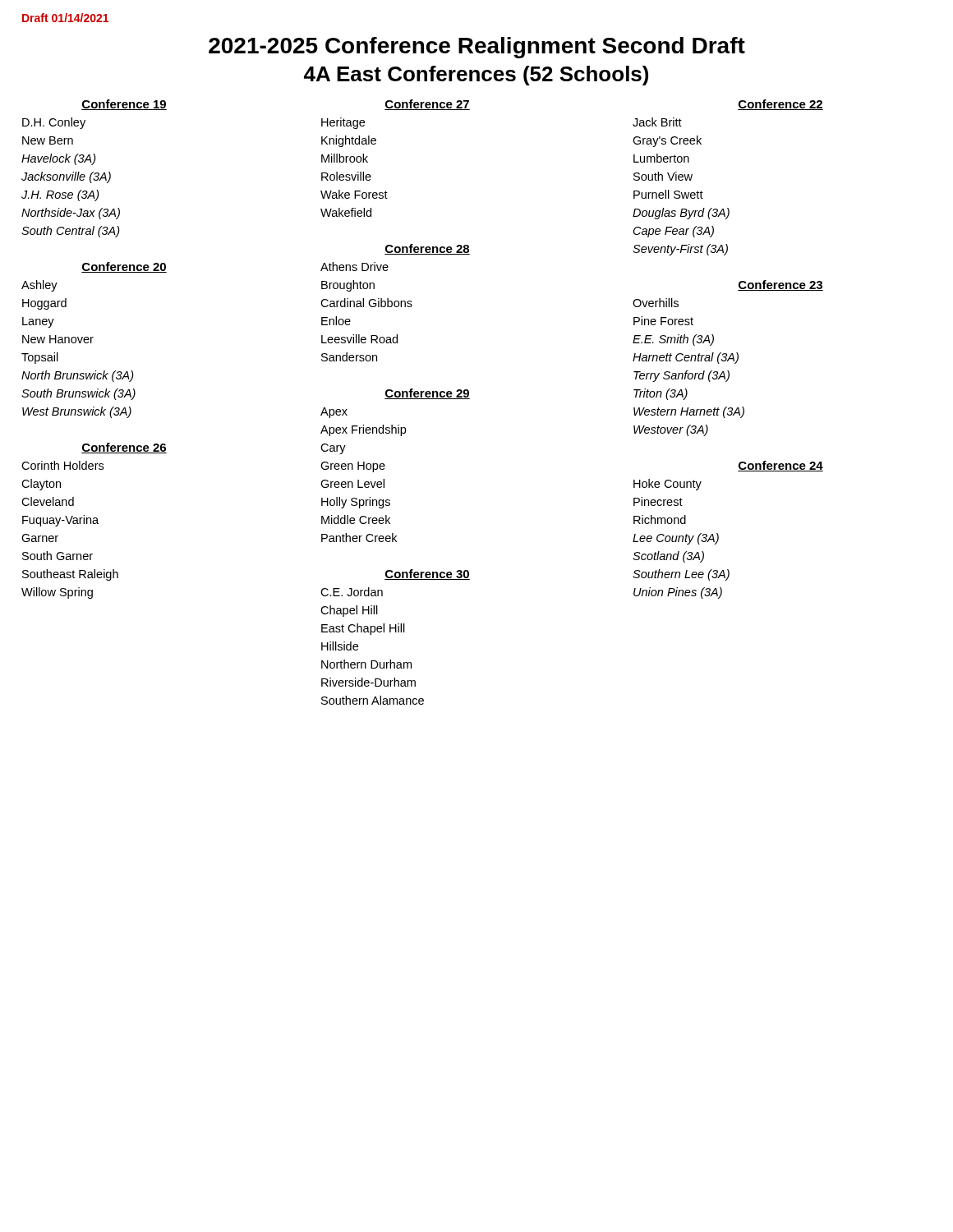
Task: Point to the text starting "North Brunswick (3A)"
Action: click(x=78, y=375)
